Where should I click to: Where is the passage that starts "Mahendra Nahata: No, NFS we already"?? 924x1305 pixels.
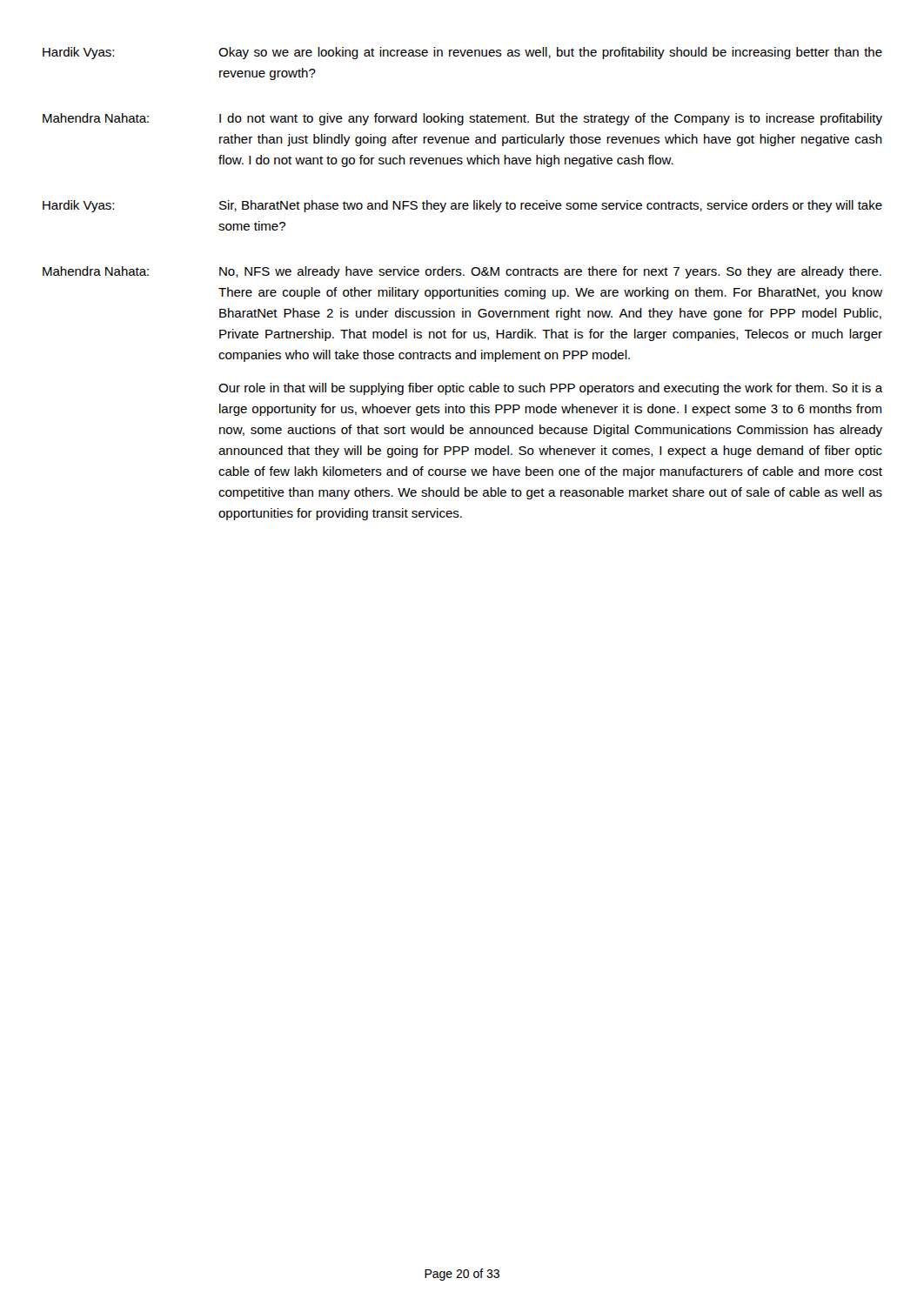click(462, 392)
